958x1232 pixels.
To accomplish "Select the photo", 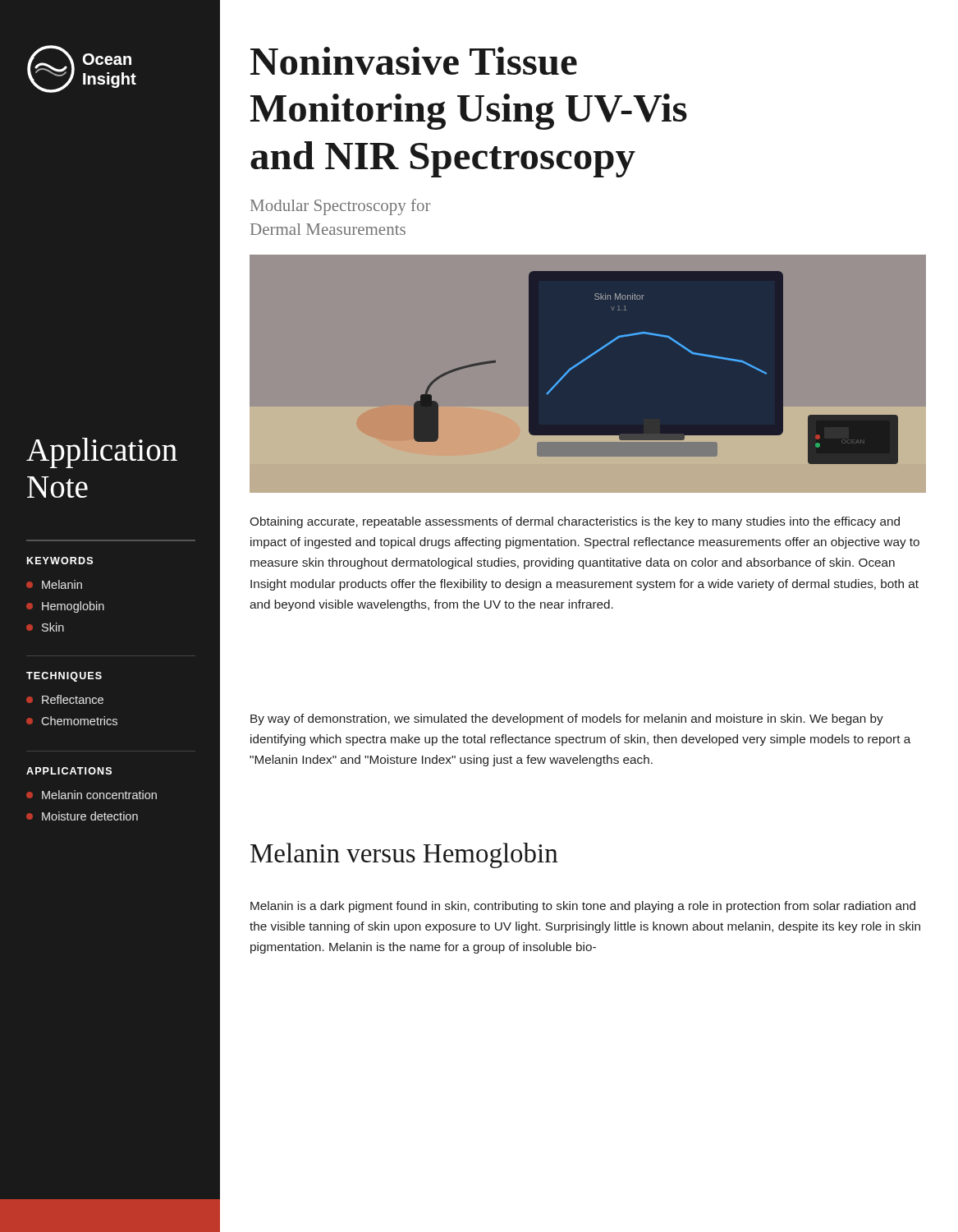I will pos(588,374).
